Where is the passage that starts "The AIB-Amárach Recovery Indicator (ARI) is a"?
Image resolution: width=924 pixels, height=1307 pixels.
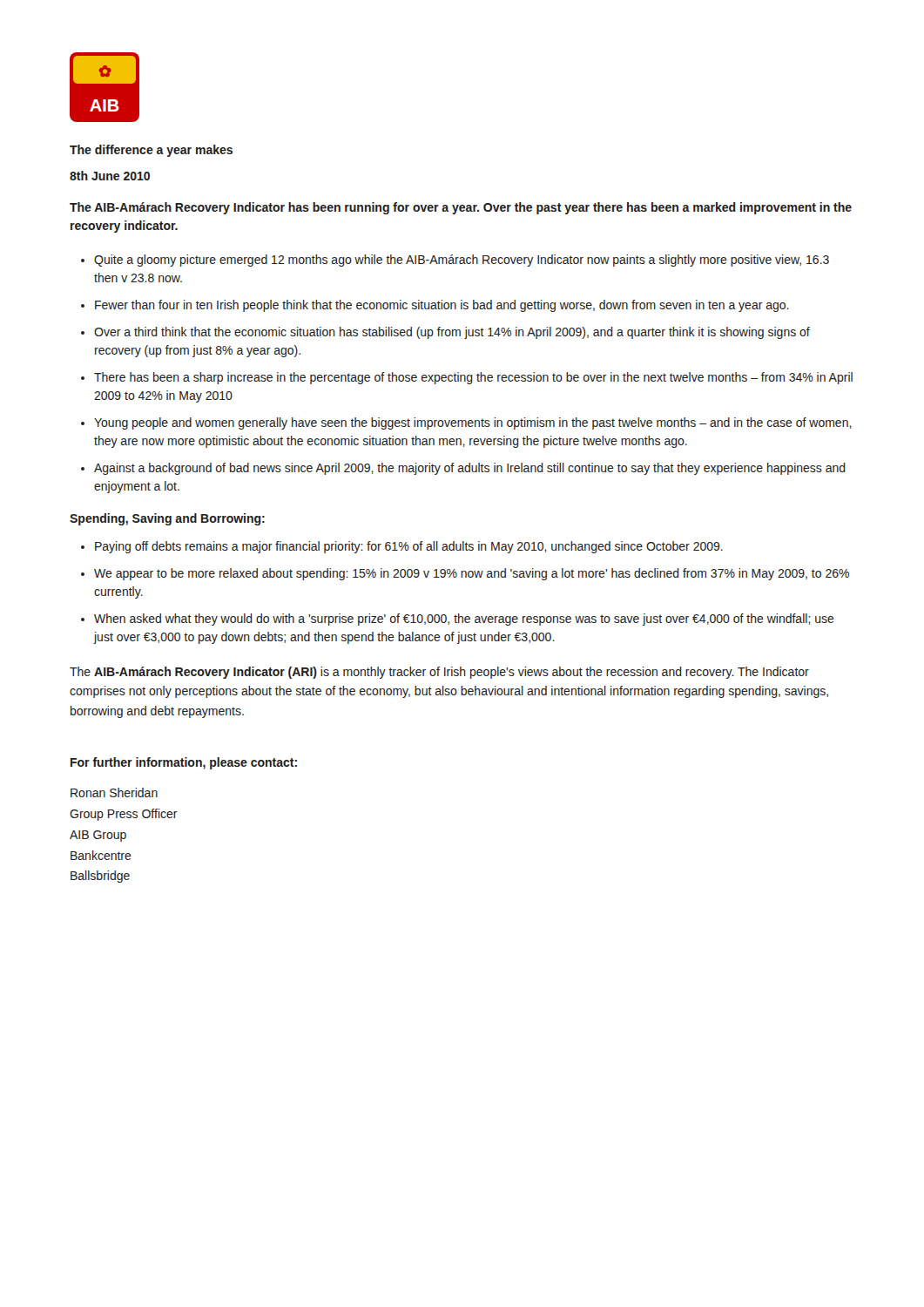pos(449,691)
